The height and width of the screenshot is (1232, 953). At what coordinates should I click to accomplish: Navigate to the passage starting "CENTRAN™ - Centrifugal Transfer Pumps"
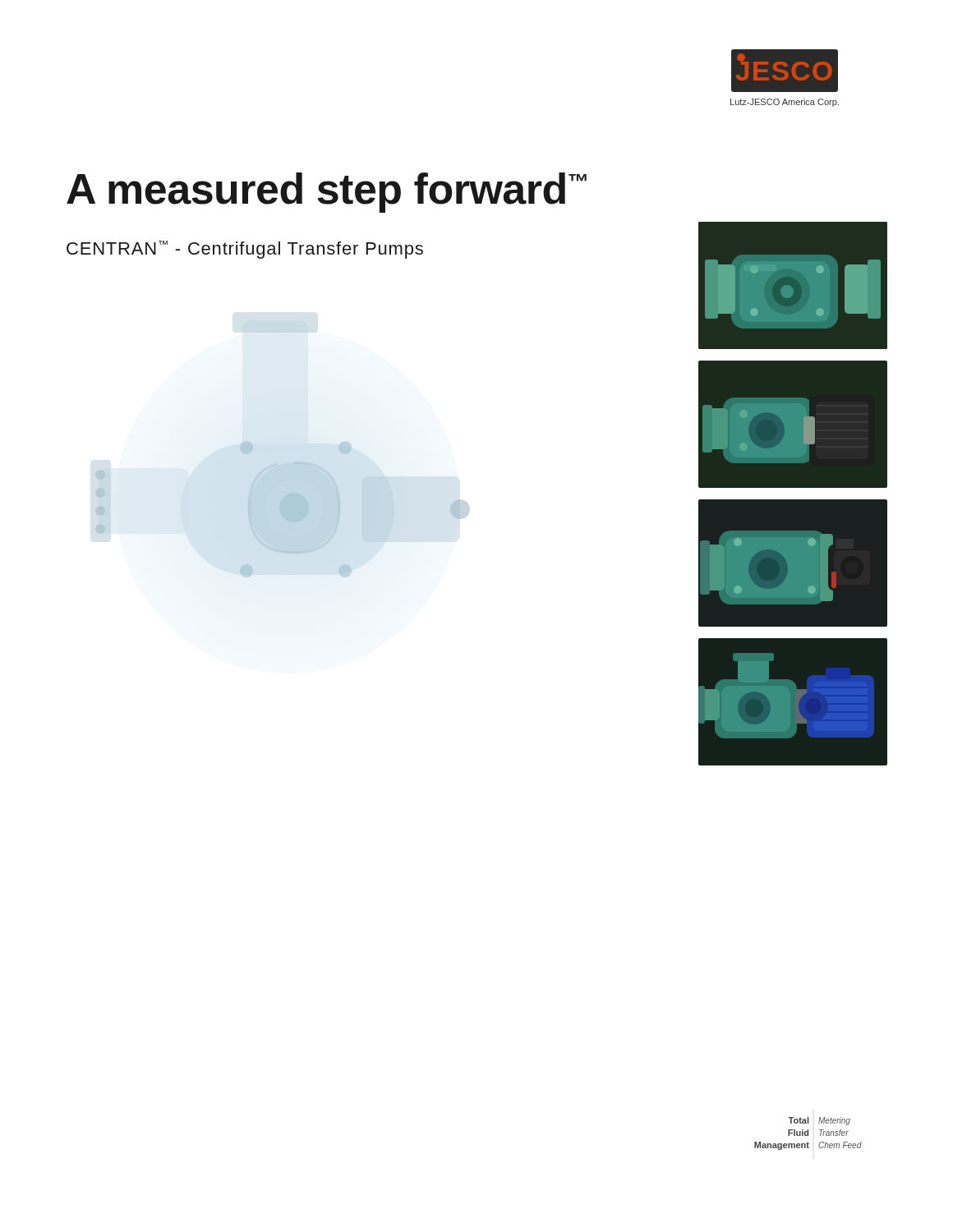tap(245, 249)
